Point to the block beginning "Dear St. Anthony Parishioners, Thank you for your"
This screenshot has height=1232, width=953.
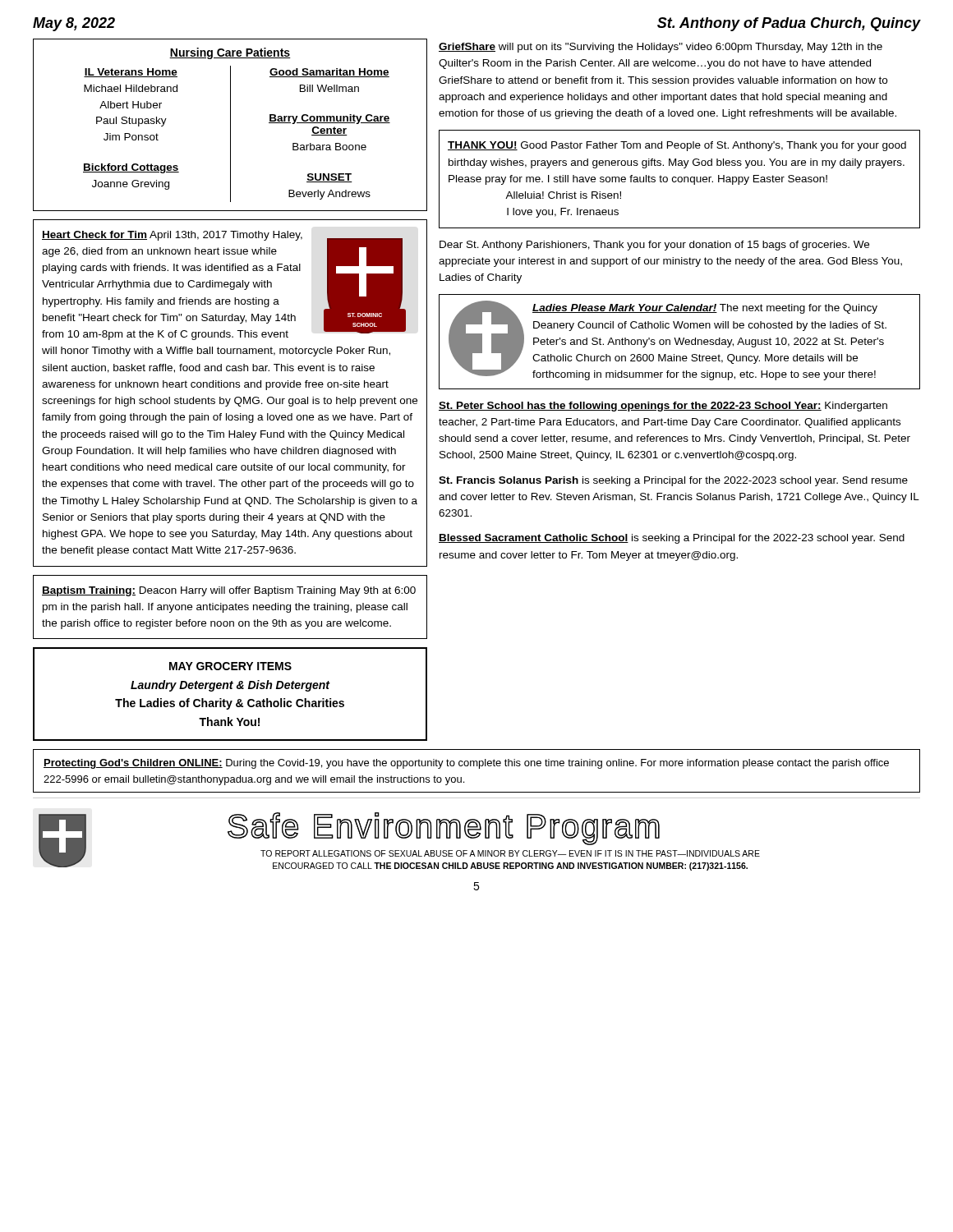pos(679,261)
